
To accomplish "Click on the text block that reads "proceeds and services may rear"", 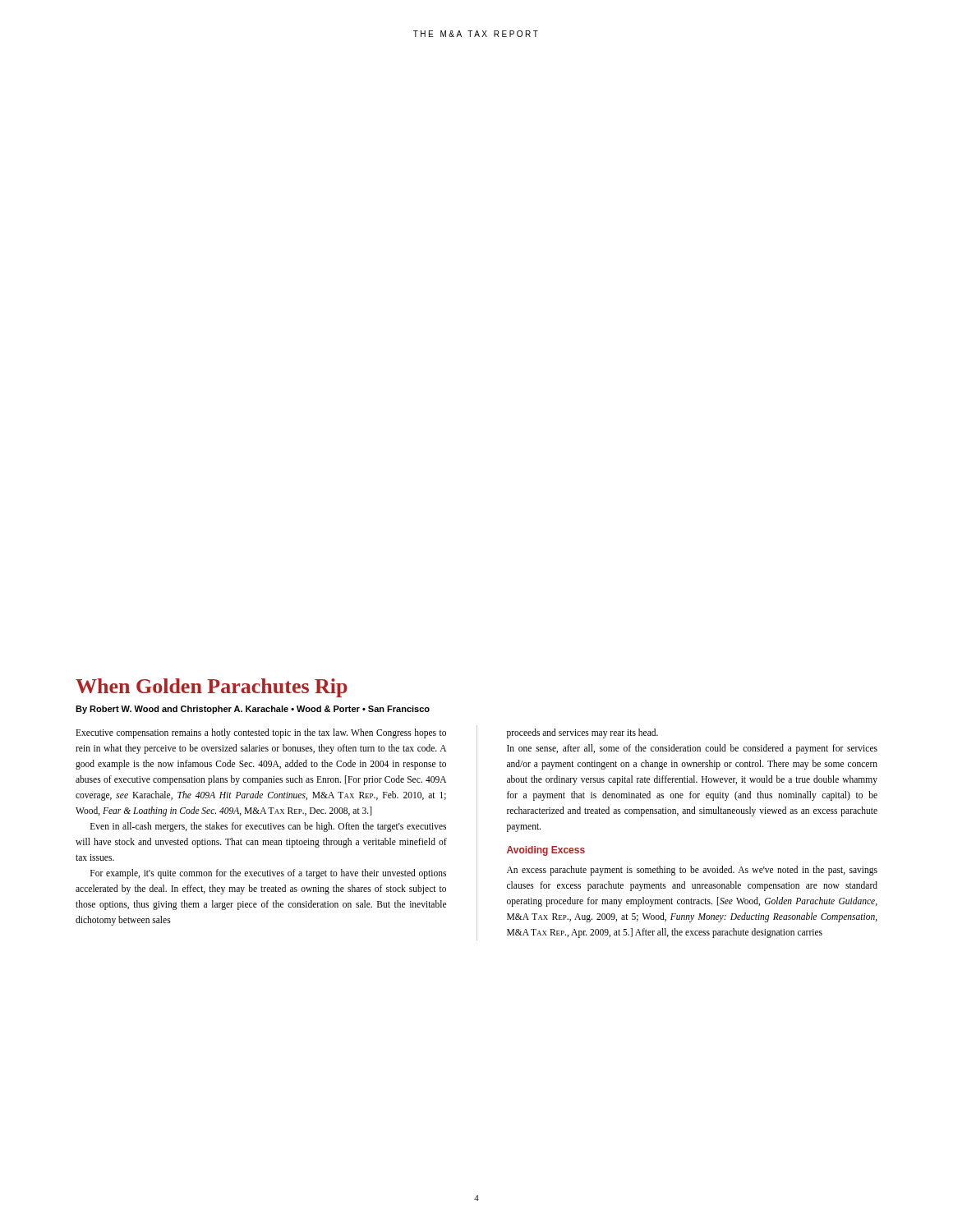I will [x=692, y=780].
